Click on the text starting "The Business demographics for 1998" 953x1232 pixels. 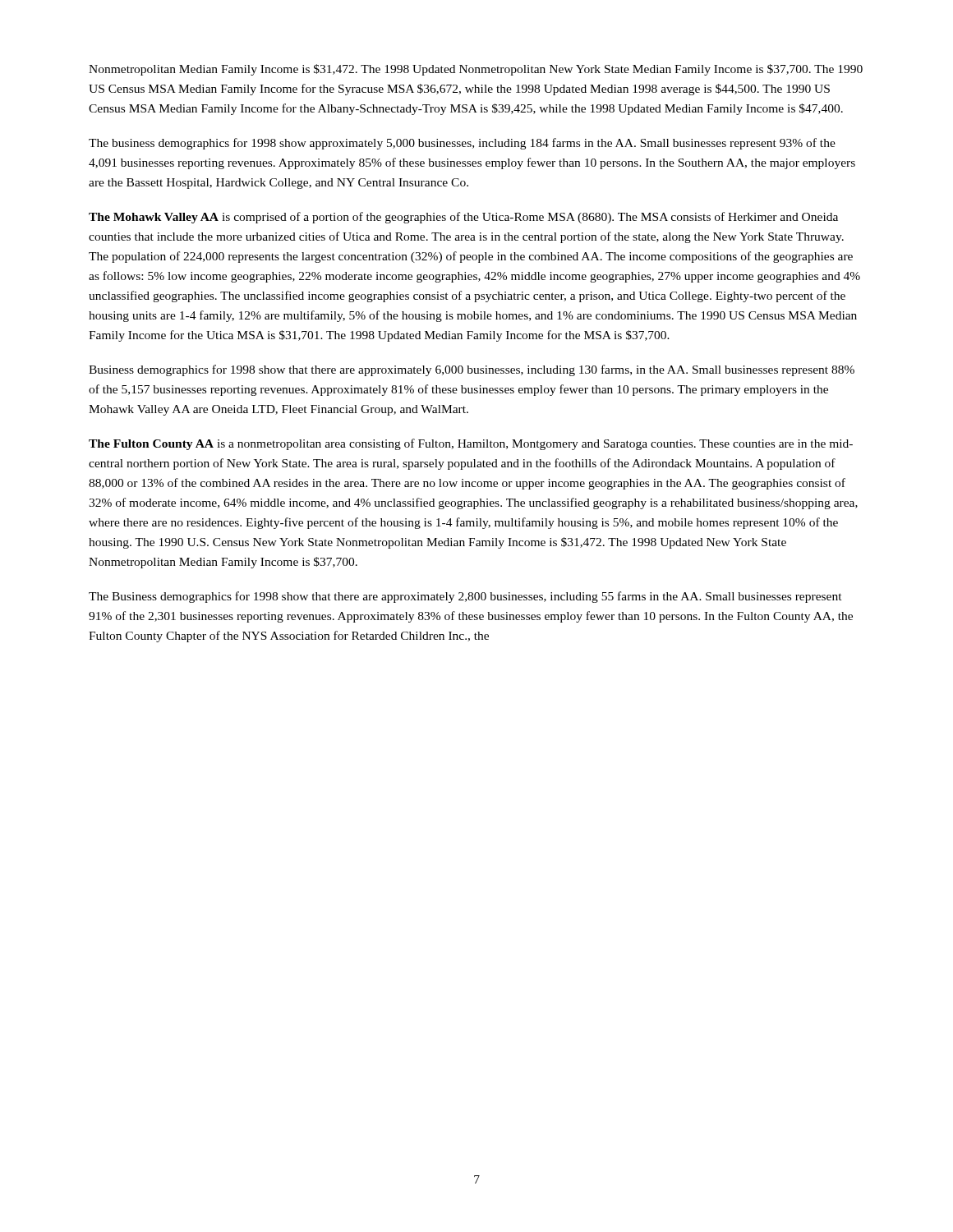click(471, 616)
